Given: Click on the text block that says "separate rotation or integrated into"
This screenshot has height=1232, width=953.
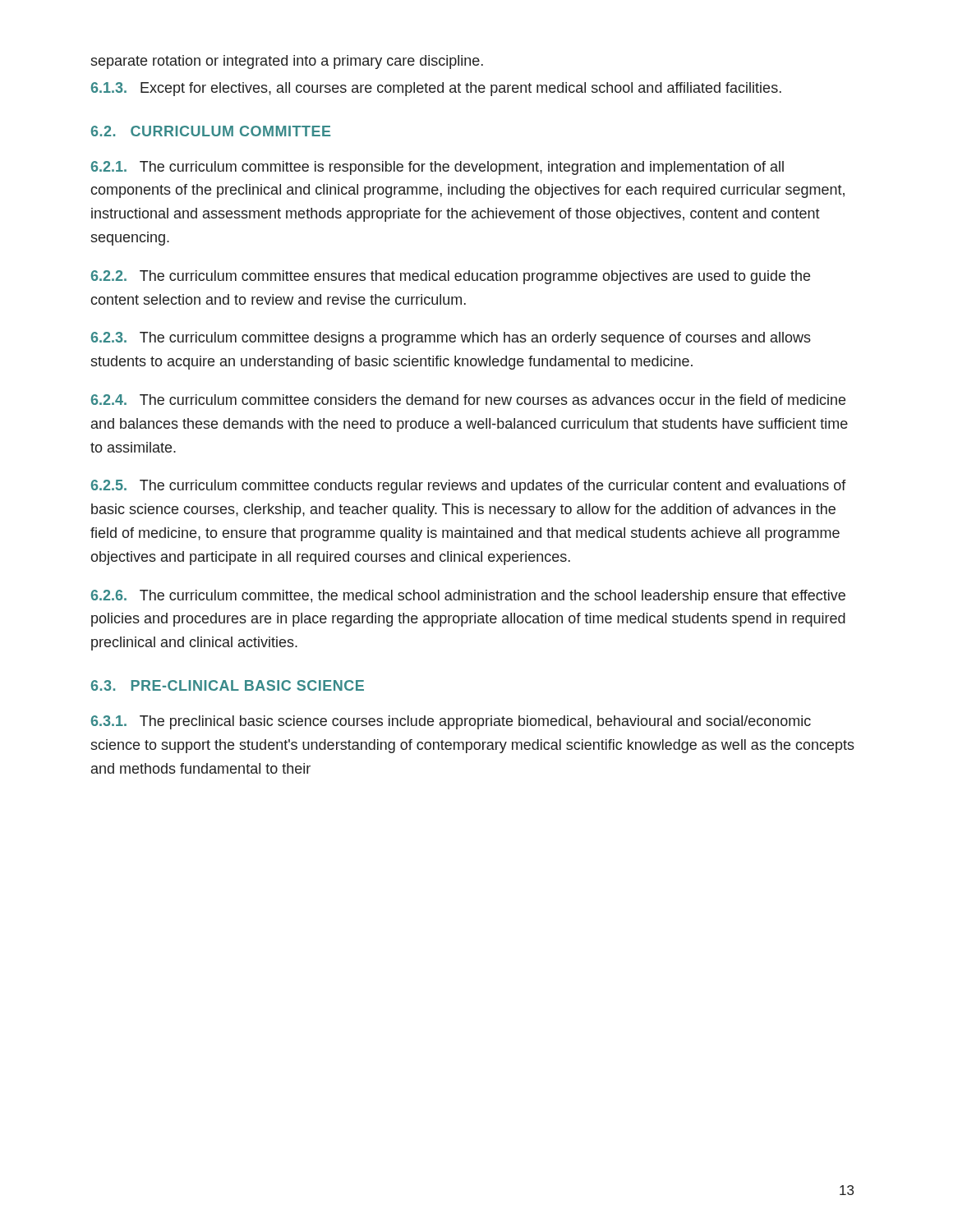Looking at the screenshot, I should (287, 61).
